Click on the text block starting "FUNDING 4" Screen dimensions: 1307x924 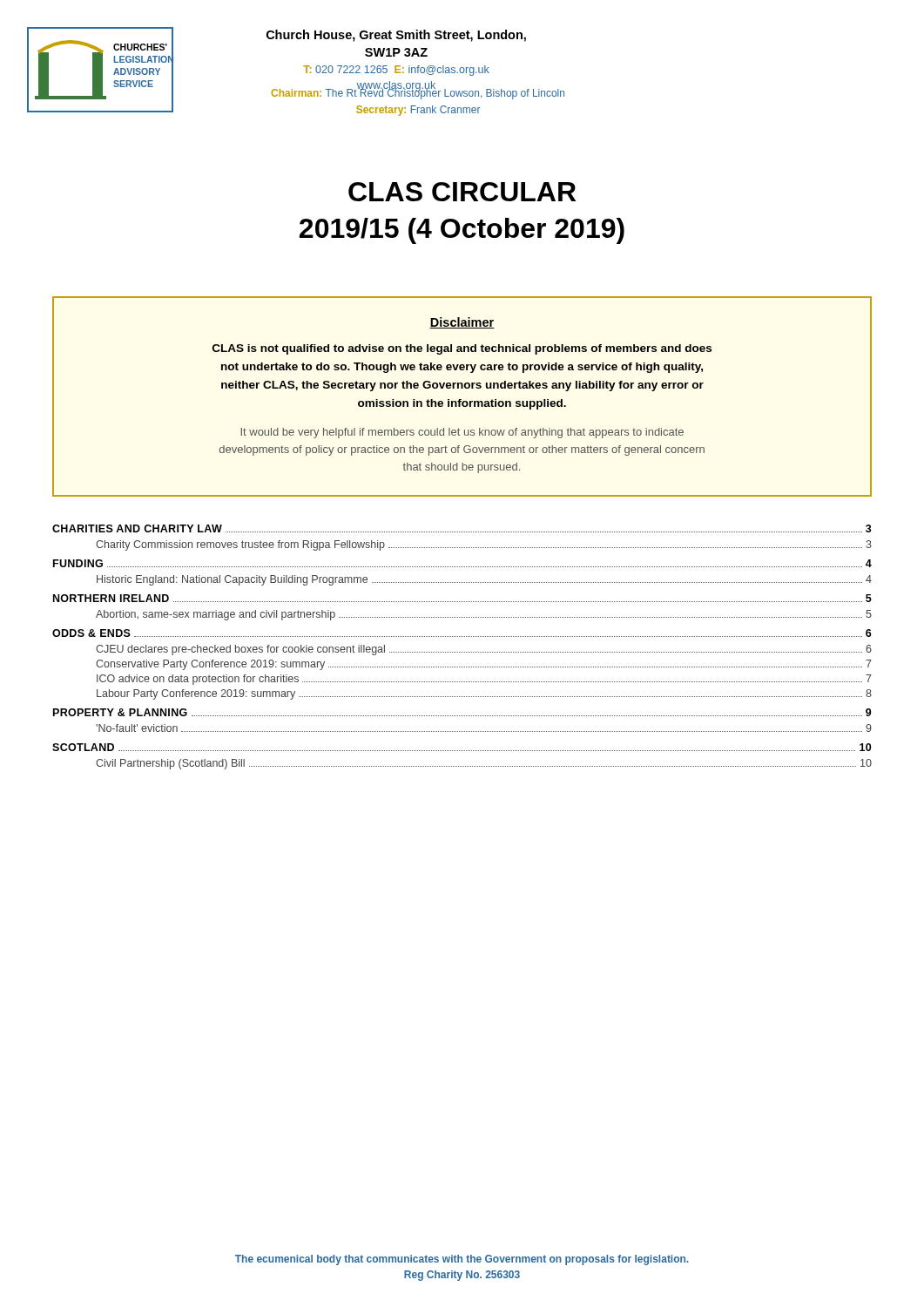click(462, 564)
